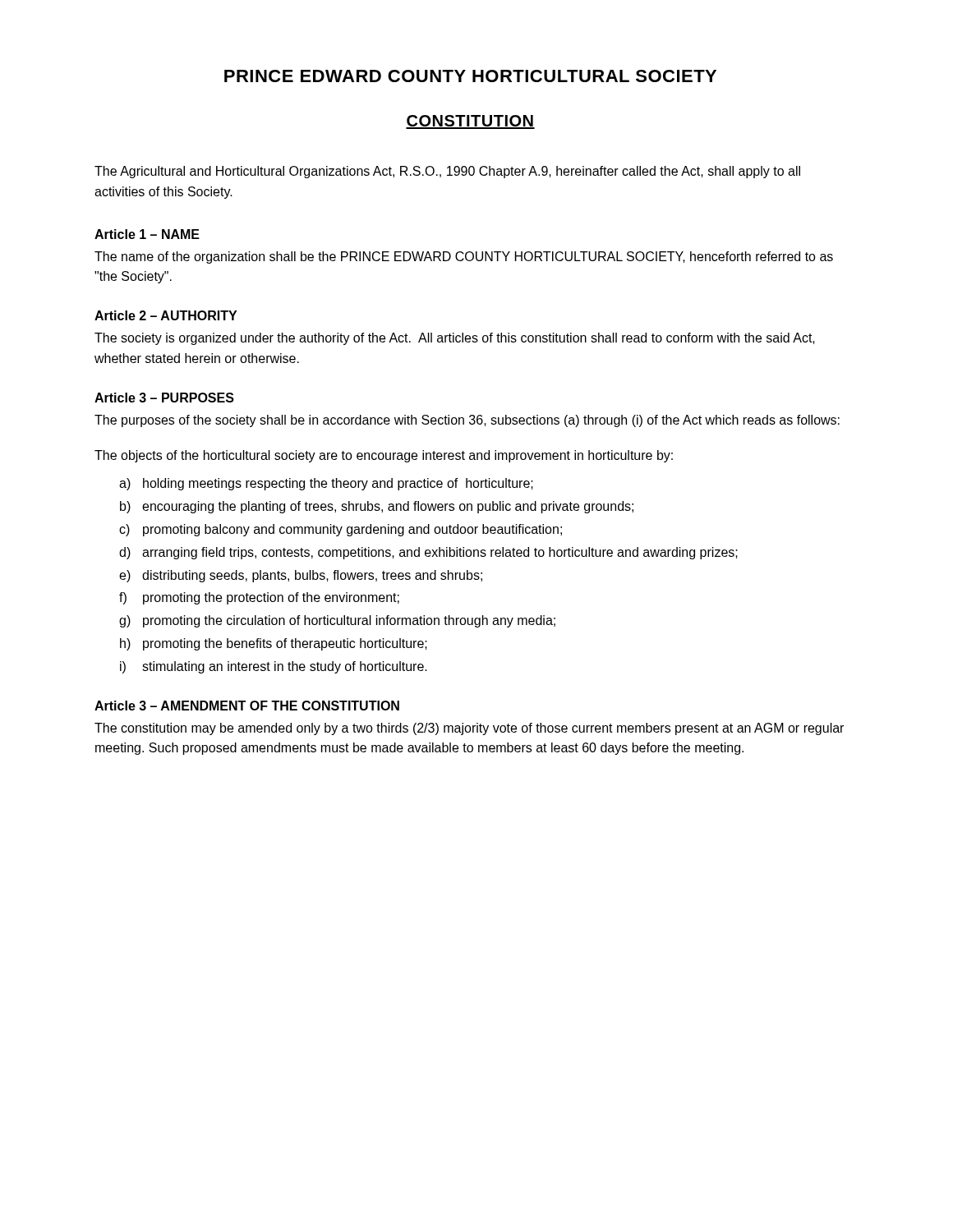
Task: Select the text block containing "The Agricultural and"
Action: click(x=448, y=181)
